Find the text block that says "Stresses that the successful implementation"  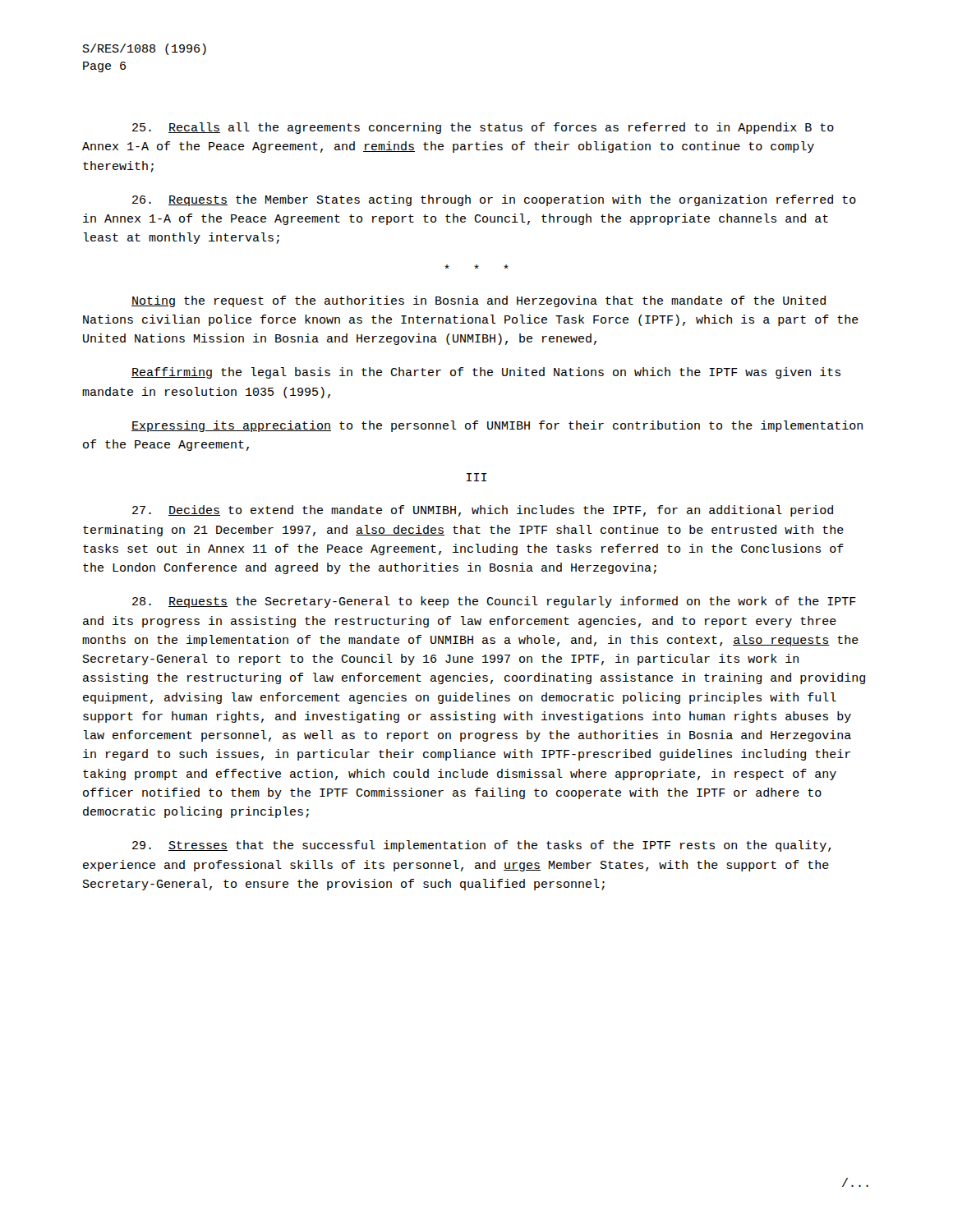(x=458, y=866)
